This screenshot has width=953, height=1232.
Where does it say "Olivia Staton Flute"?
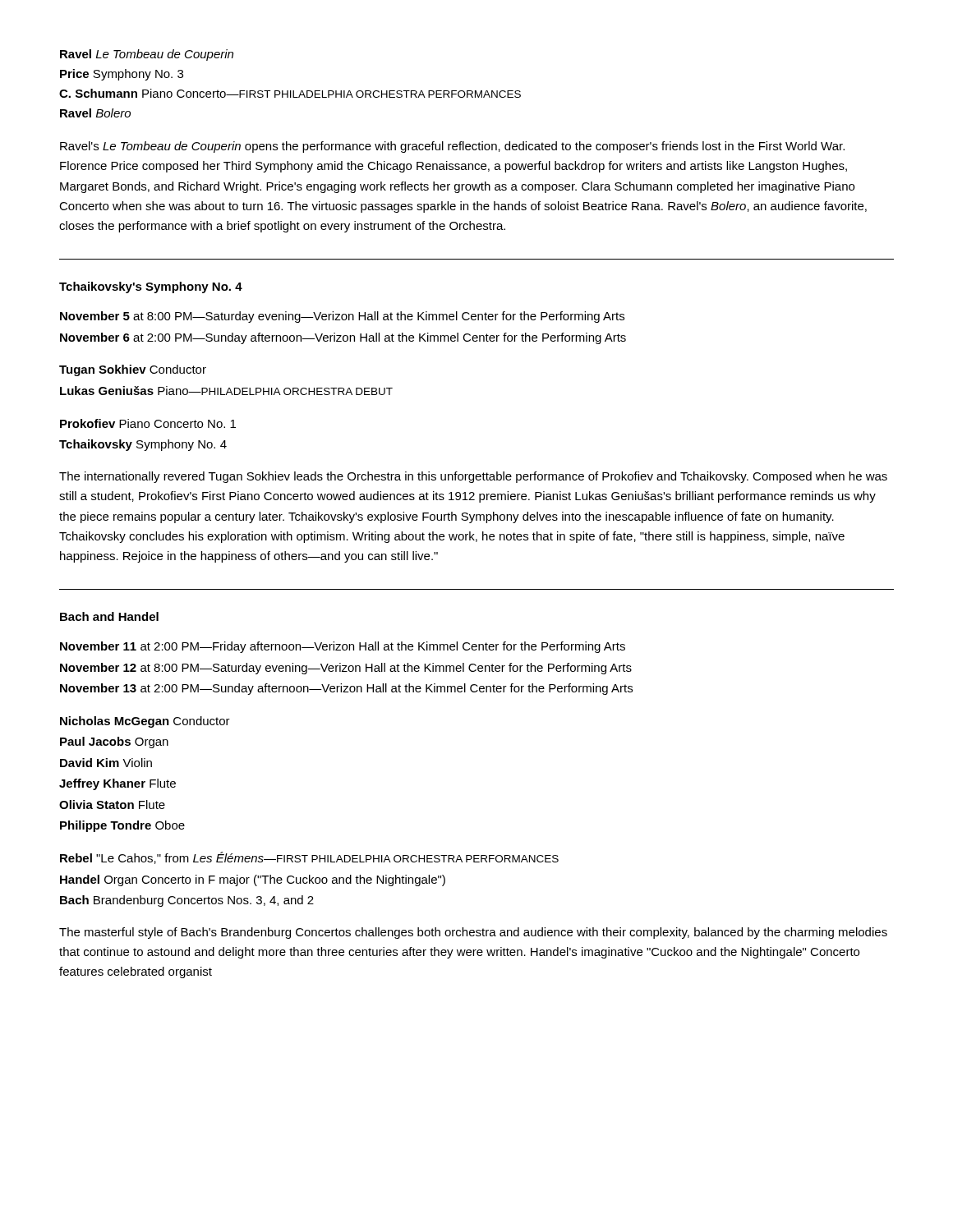pos(112,804)
